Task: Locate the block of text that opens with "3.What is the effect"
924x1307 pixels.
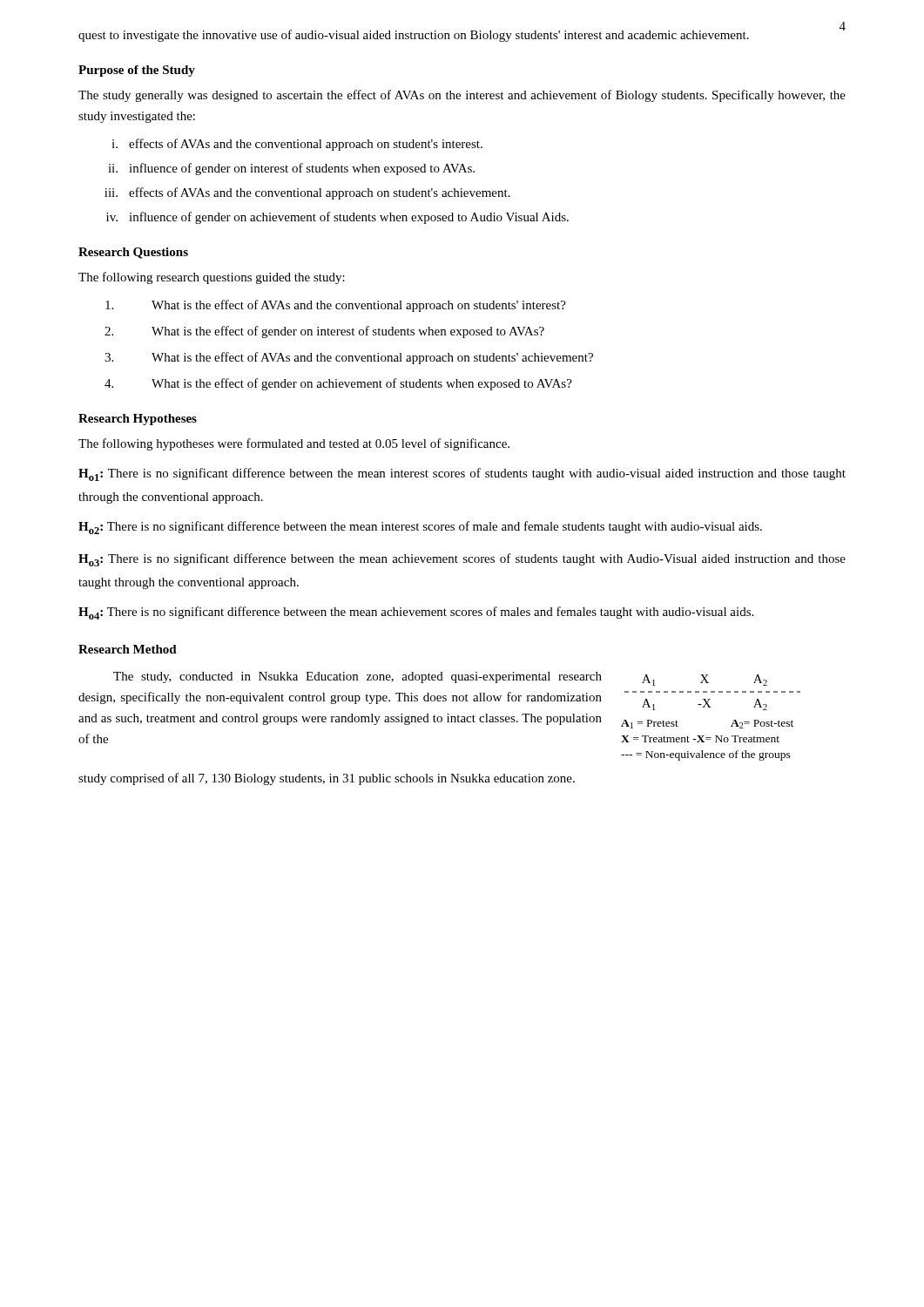Action: (336, 357)
